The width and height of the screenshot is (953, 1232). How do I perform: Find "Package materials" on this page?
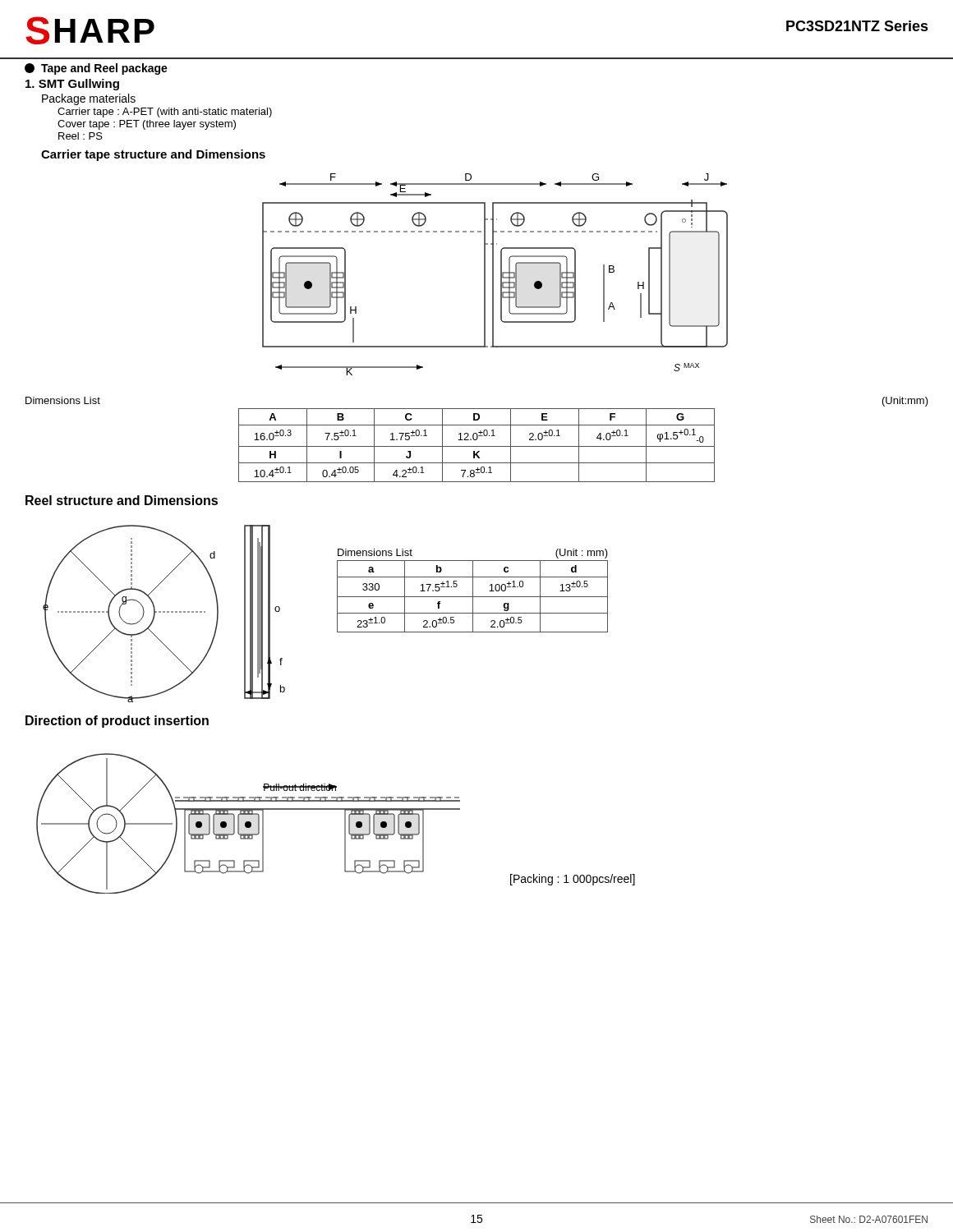click(x=88, y=99)
